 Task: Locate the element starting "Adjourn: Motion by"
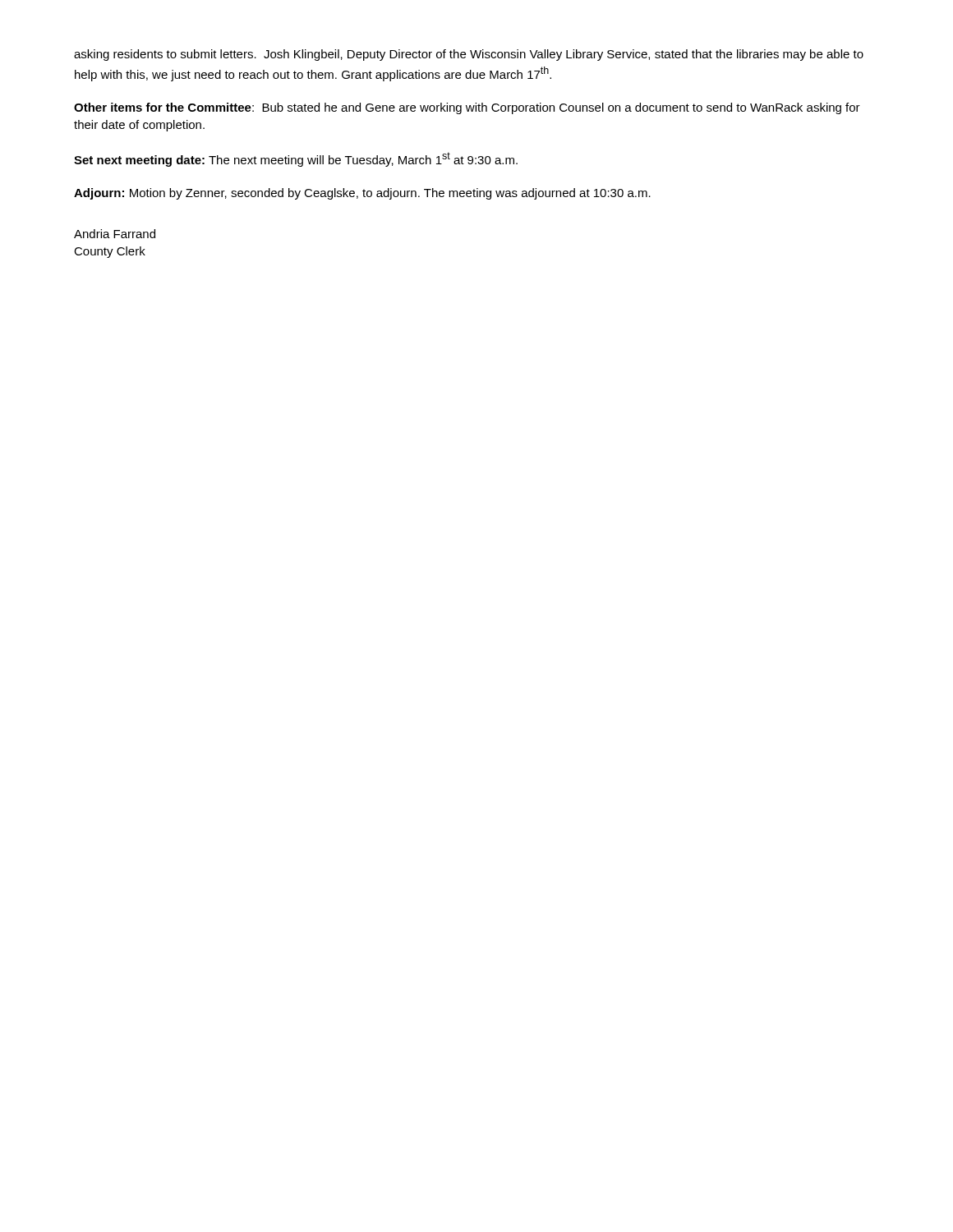point(363,192)
